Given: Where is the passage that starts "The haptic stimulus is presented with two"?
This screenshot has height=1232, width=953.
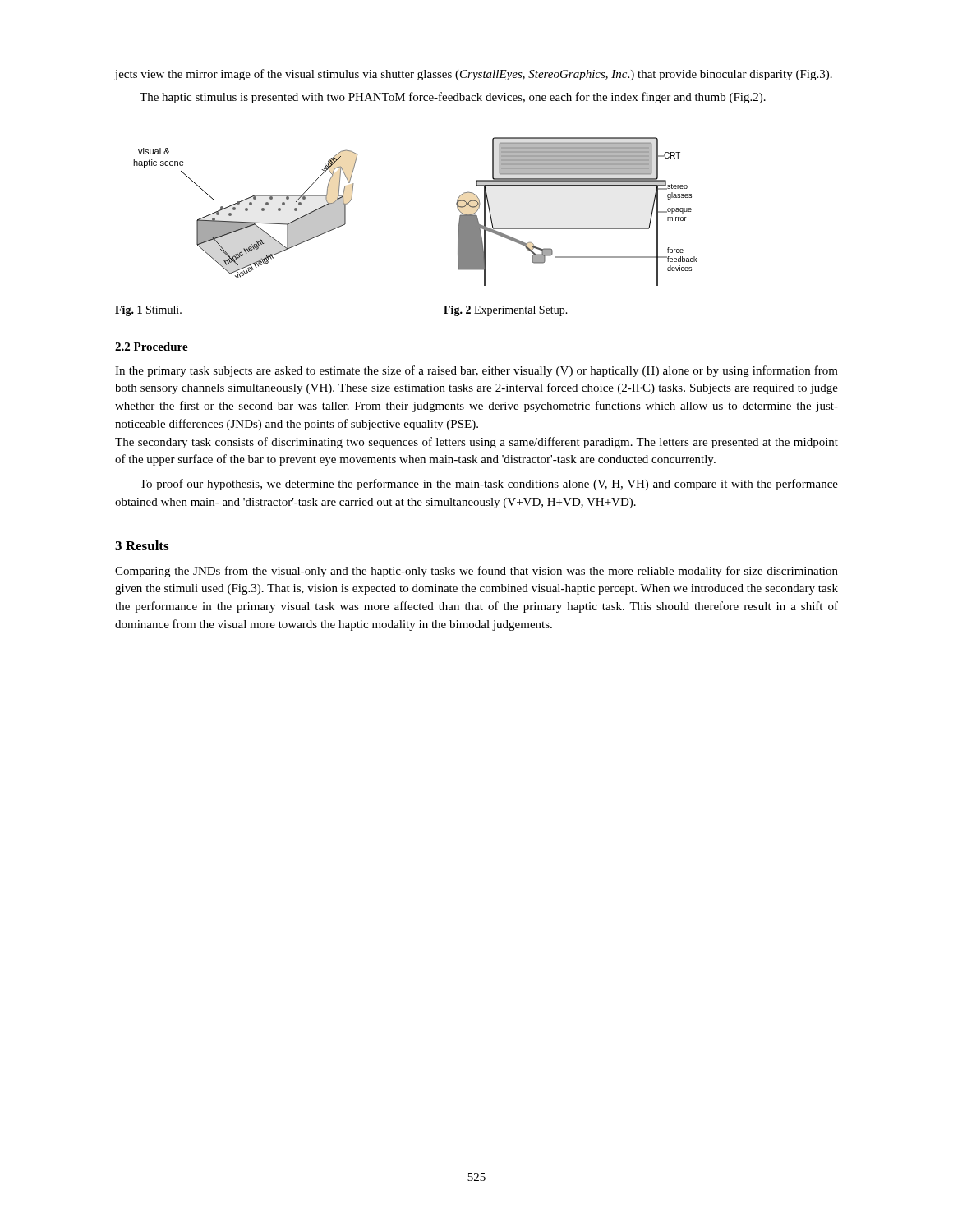Looking at the screenshot, I should click(453, 97).
